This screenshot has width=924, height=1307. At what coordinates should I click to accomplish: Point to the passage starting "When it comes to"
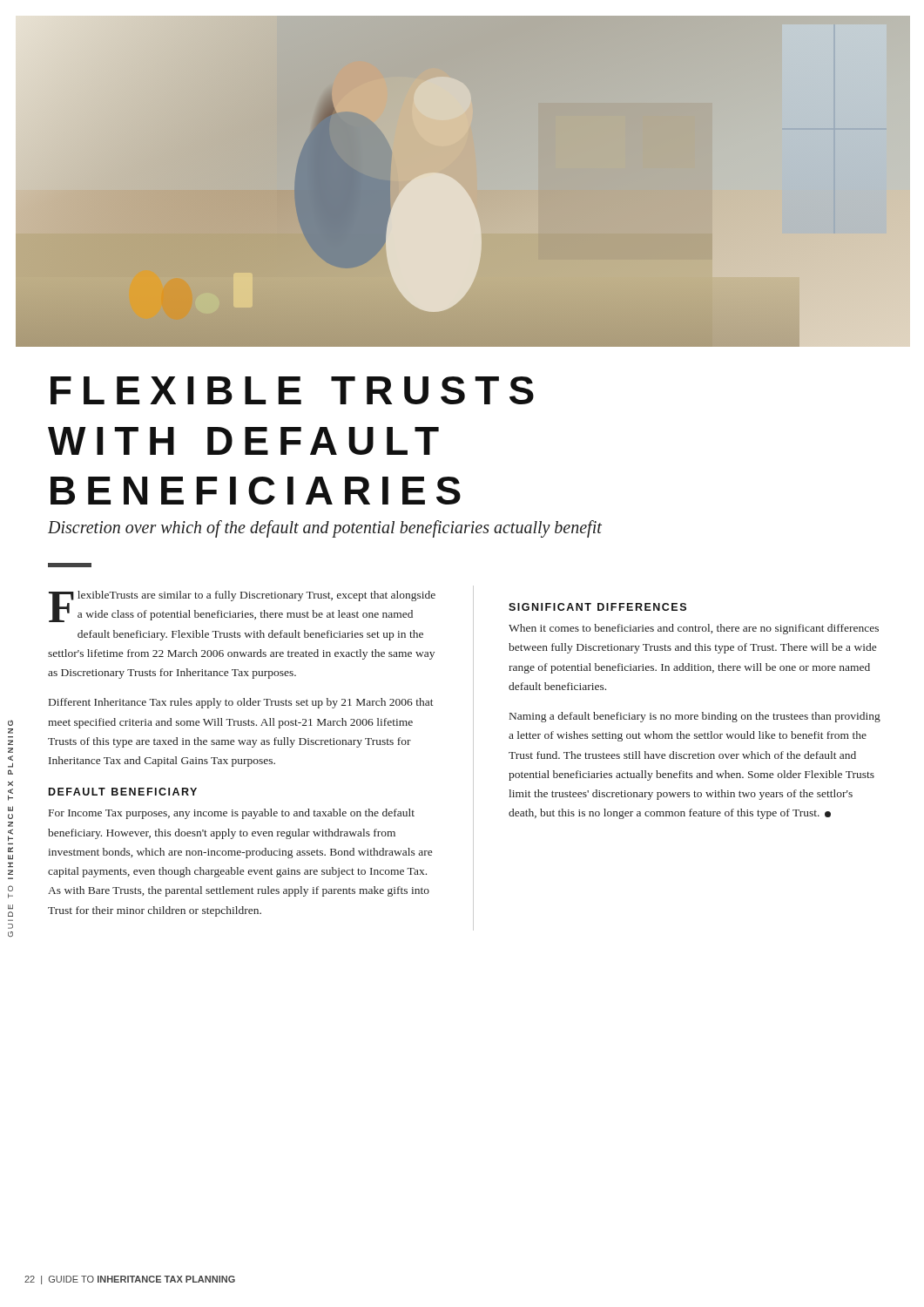[x=694, y=657]
